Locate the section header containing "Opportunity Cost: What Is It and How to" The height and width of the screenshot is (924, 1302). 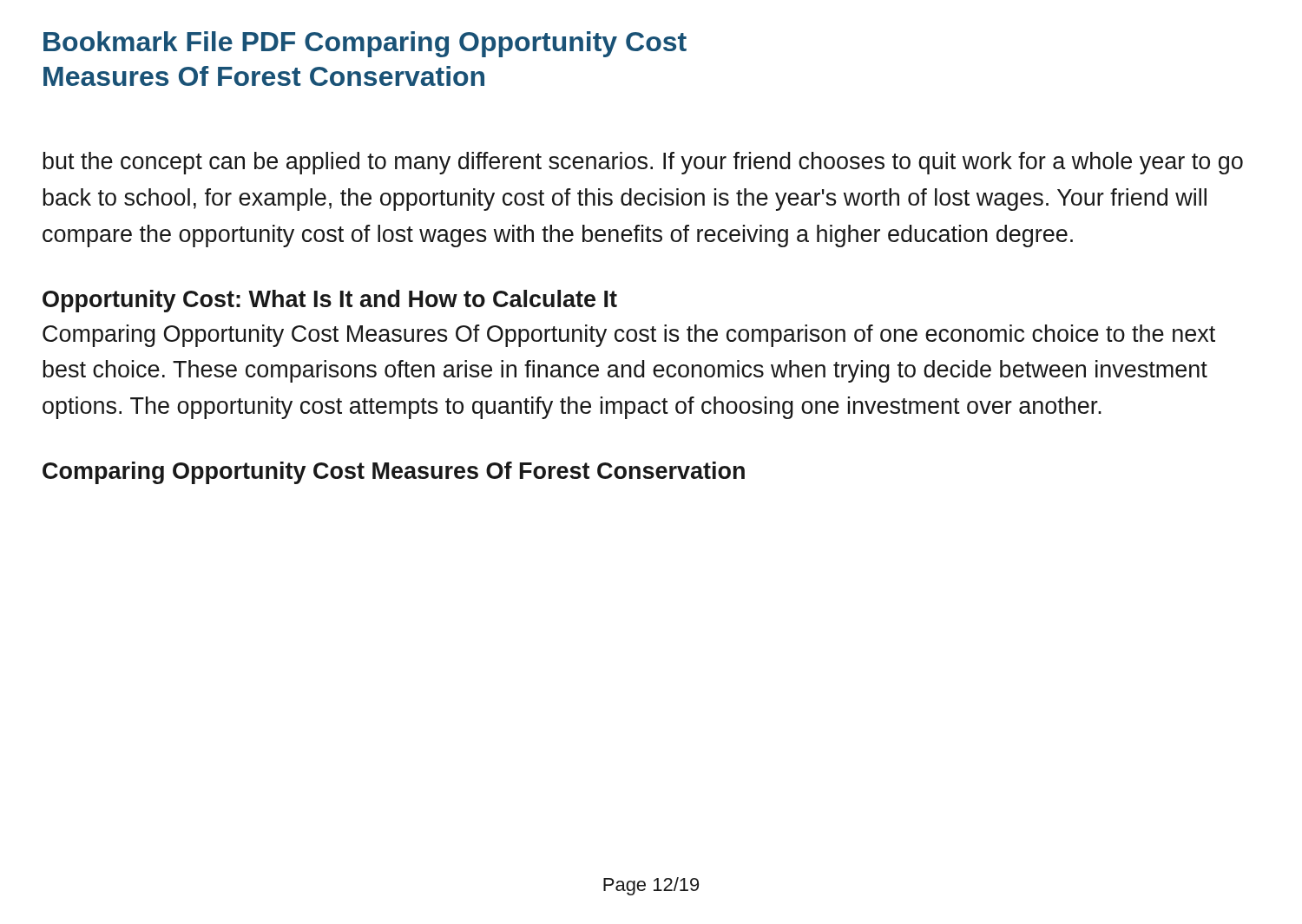pos(329,299)
